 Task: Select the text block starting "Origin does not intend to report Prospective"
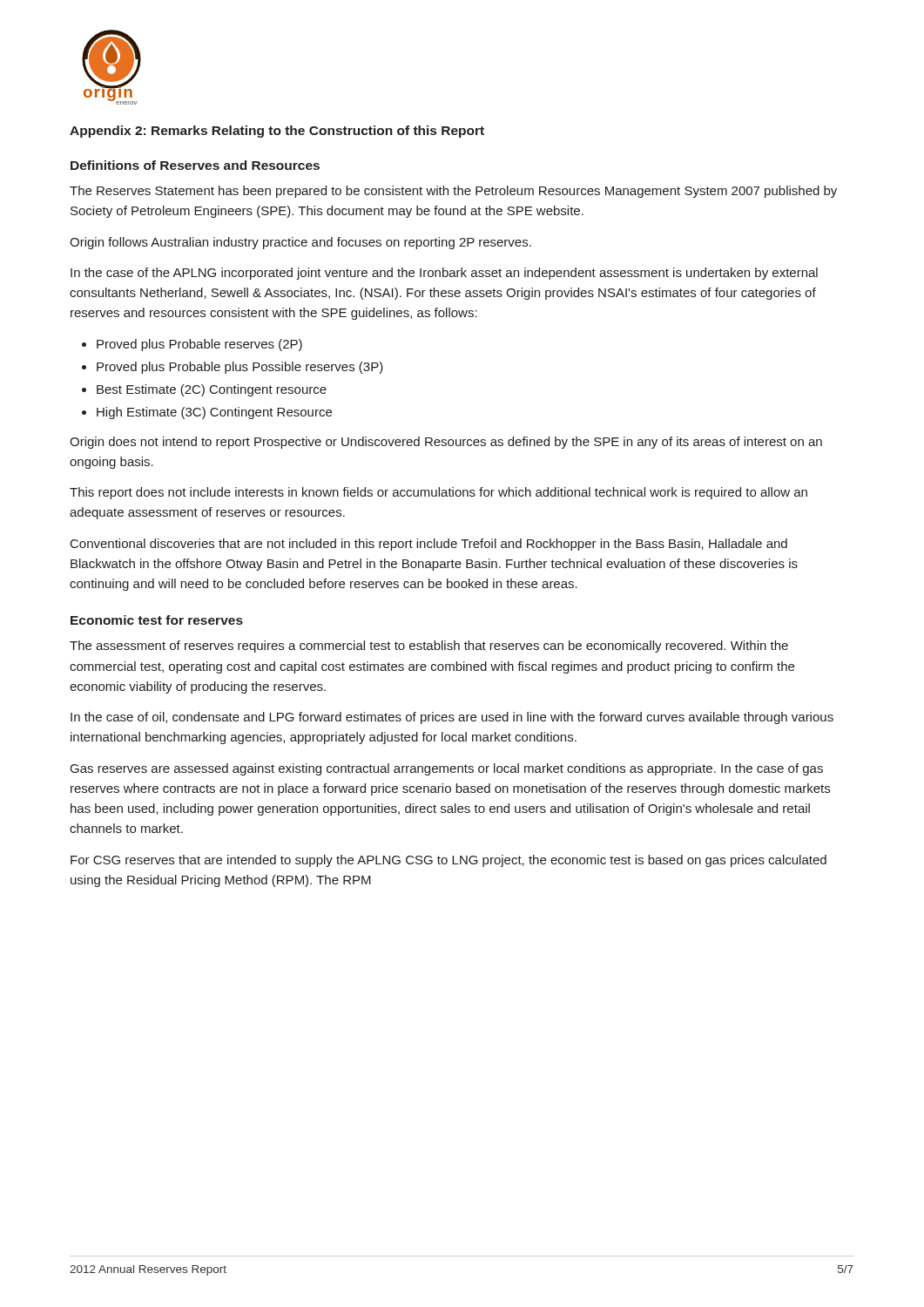(446, 451)
